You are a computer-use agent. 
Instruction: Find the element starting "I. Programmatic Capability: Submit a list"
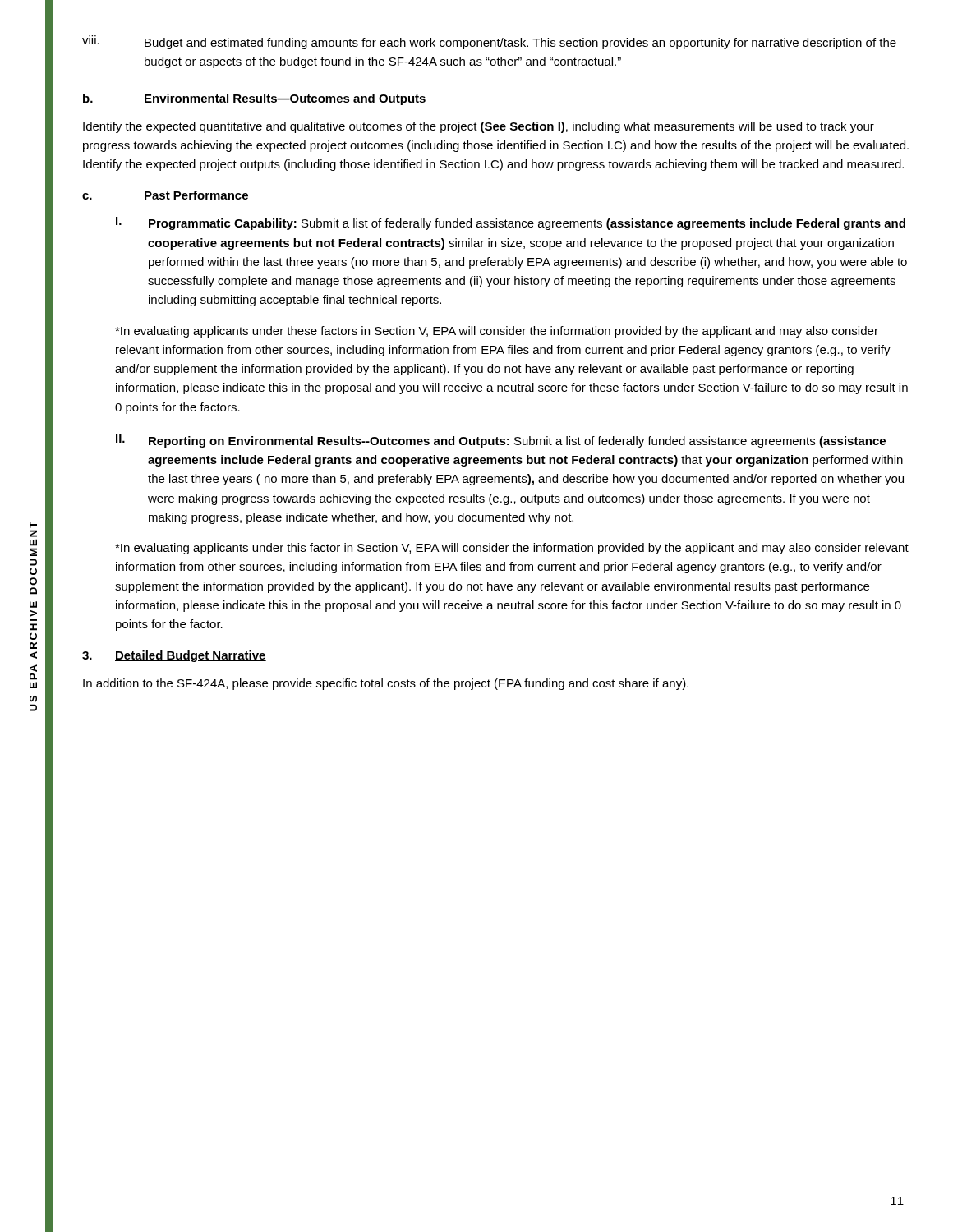(x=513, y=261)
